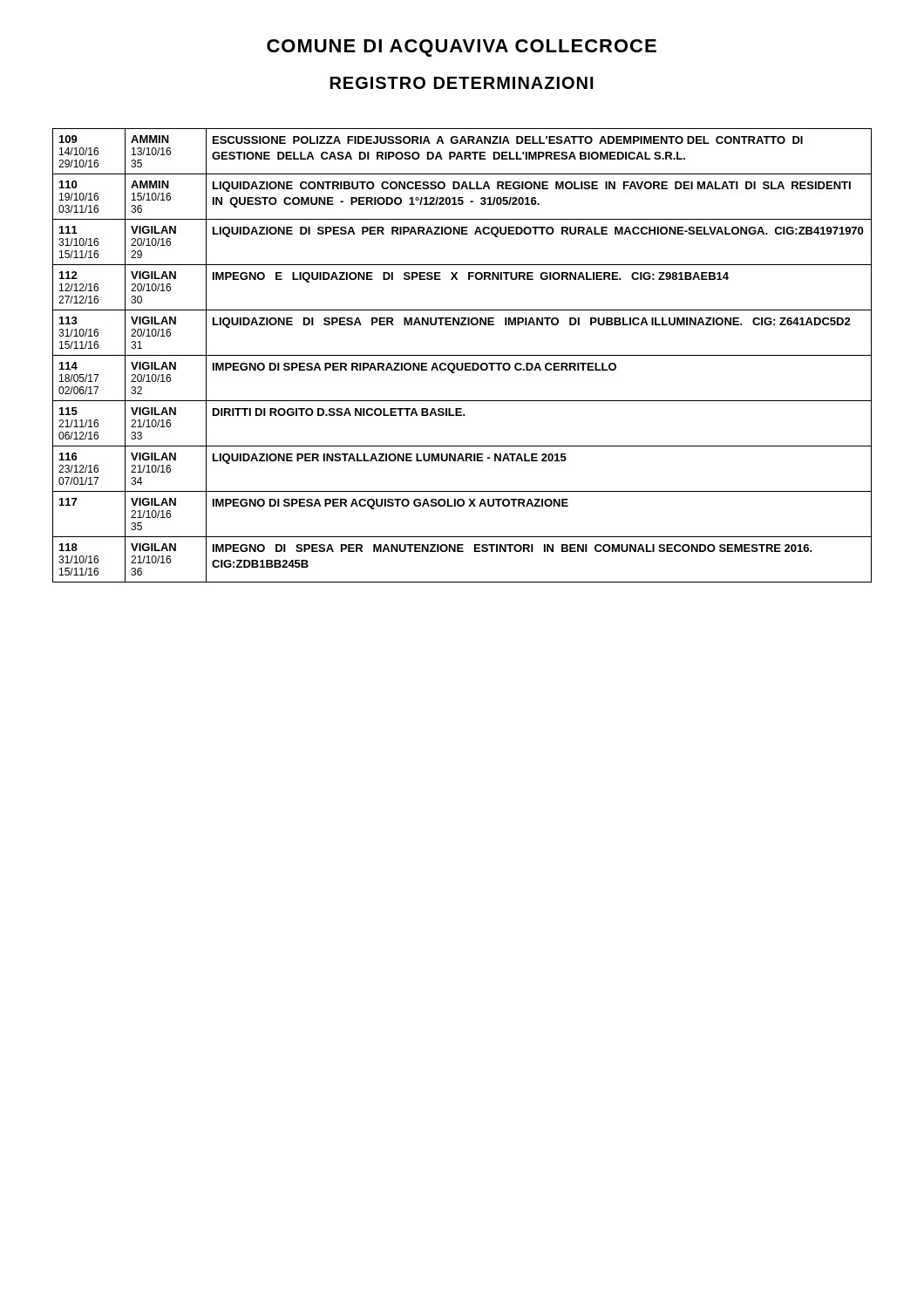
Task: Find the table that mentions "109"
Action: [x=462, y=355]
